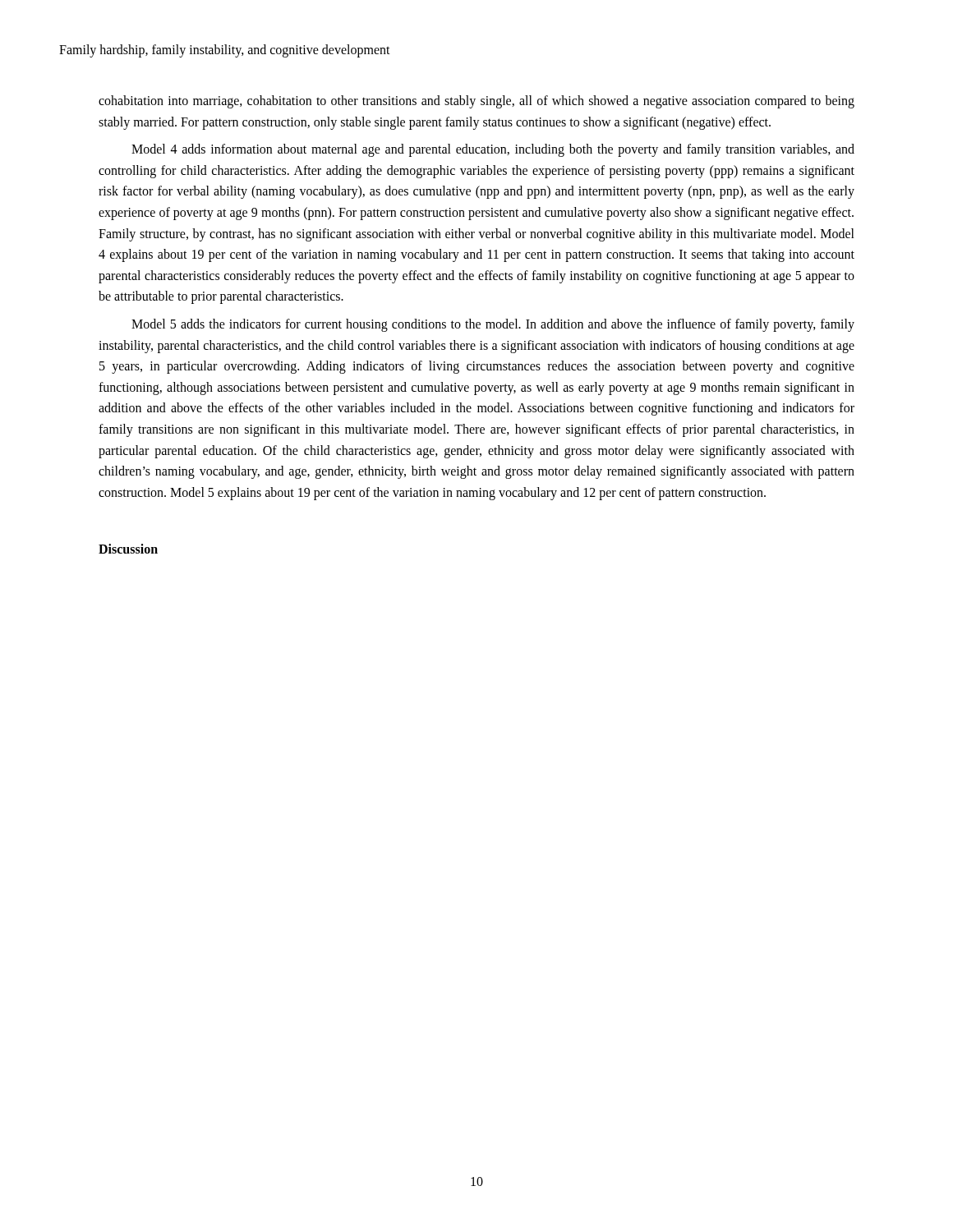Select the text starting "cohabitation into marriage,"
Image resolution: width=953 pixels, height=1232 pixels.
coord(476,111)
